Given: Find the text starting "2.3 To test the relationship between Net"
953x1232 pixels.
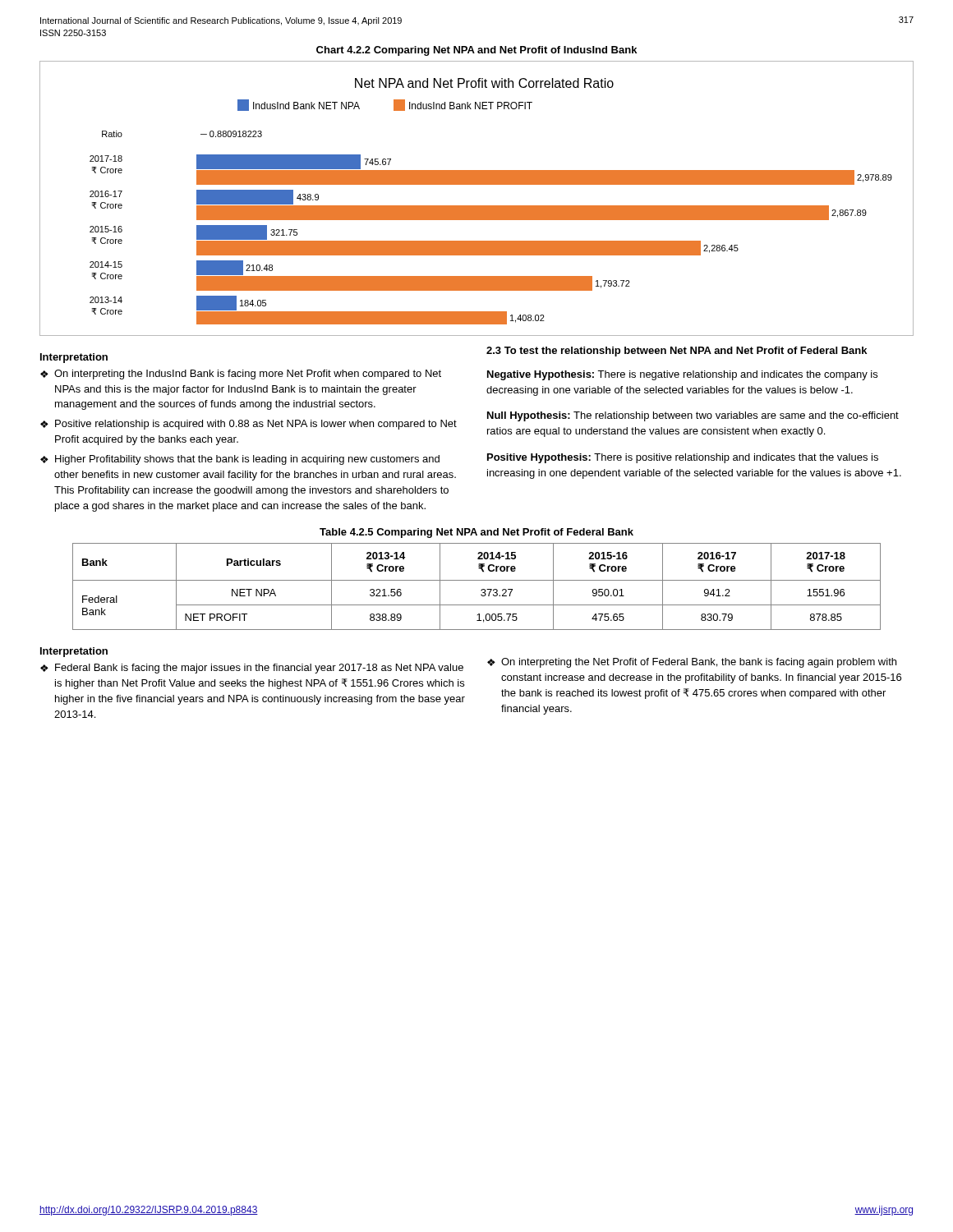Looking at the screenshot, I should [x=677, y=350].
